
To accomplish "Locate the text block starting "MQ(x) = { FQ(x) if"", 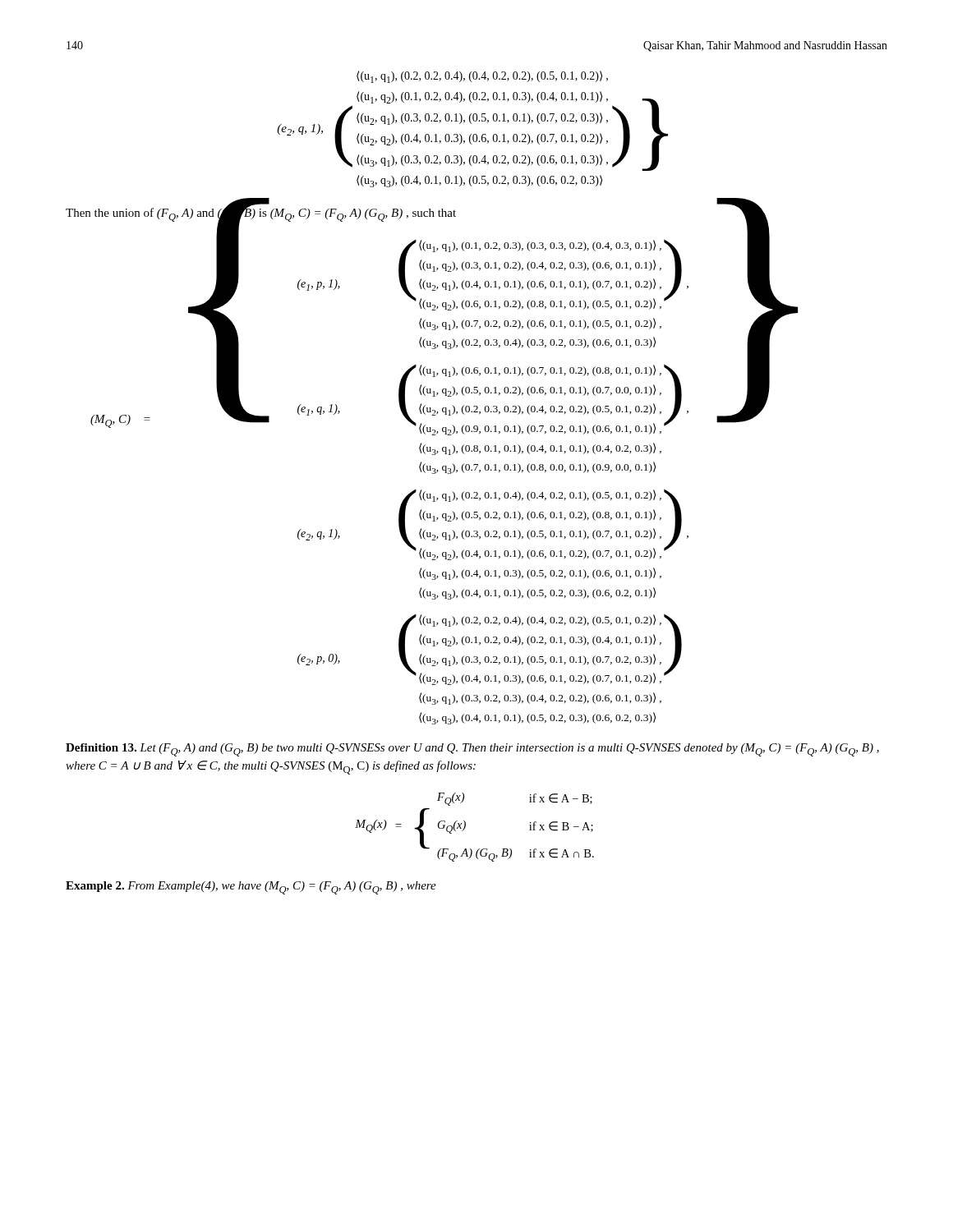I will [476, 826].
